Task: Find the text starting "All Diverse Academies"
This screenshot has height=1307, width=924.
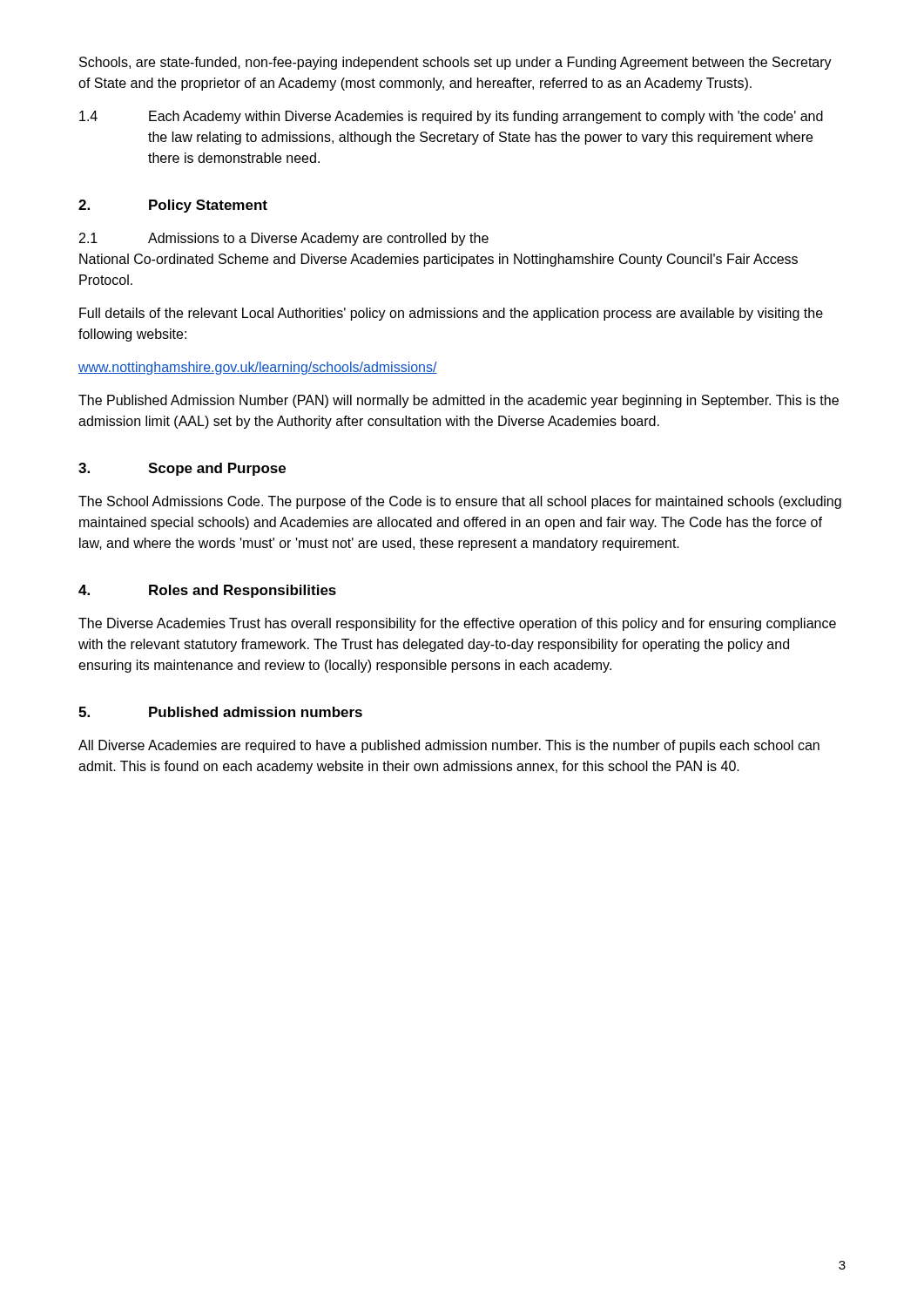Action: pyautogui.click(x=462, y=756)
